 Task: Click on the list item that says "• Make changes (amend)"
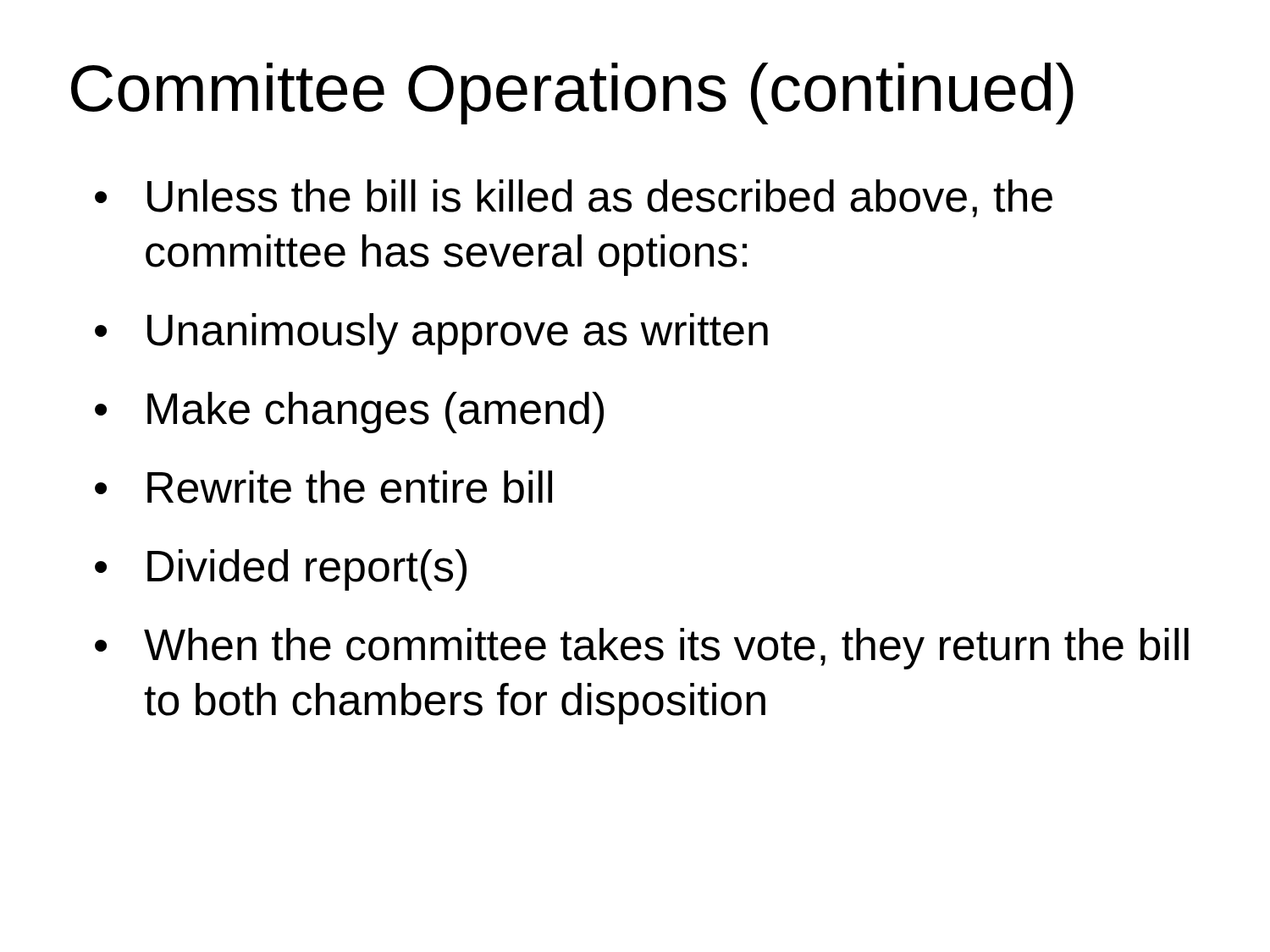pyautogui.click(x=349, y=413)
